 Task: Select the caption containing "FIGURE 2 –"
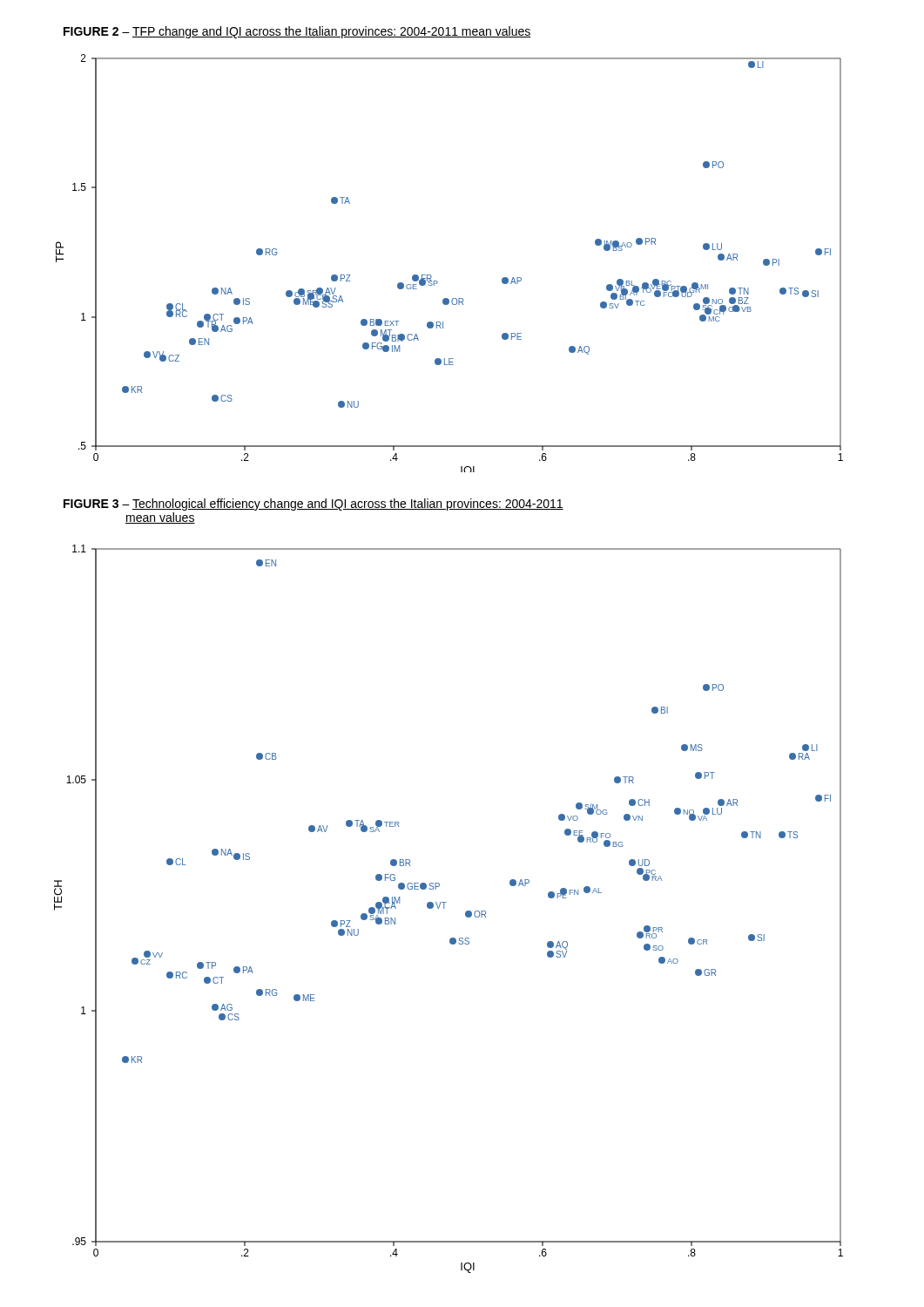pos(297,31)
